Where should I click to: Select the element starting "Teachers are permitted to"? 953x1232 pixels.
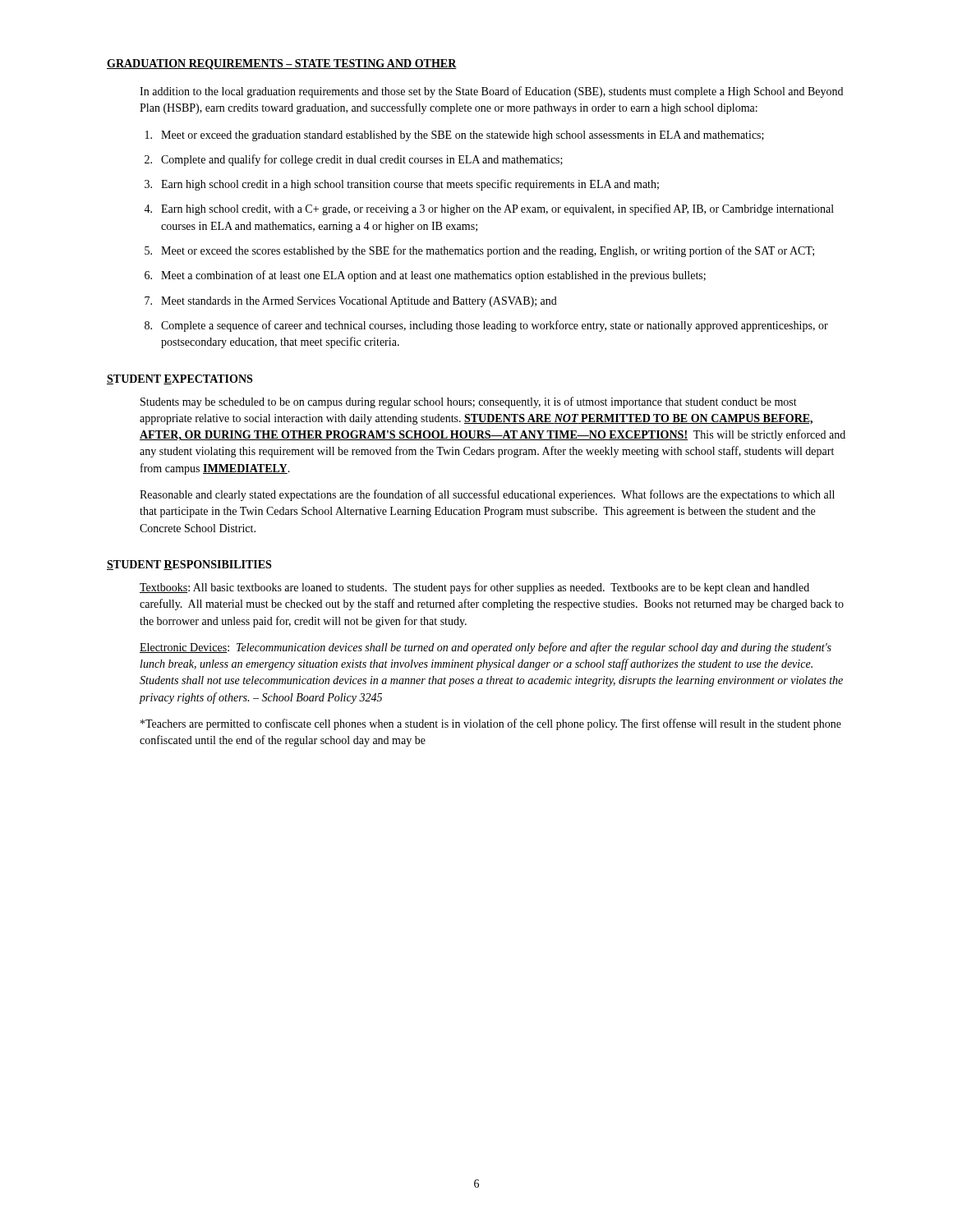pyautogui.click(x=491, y=732)
